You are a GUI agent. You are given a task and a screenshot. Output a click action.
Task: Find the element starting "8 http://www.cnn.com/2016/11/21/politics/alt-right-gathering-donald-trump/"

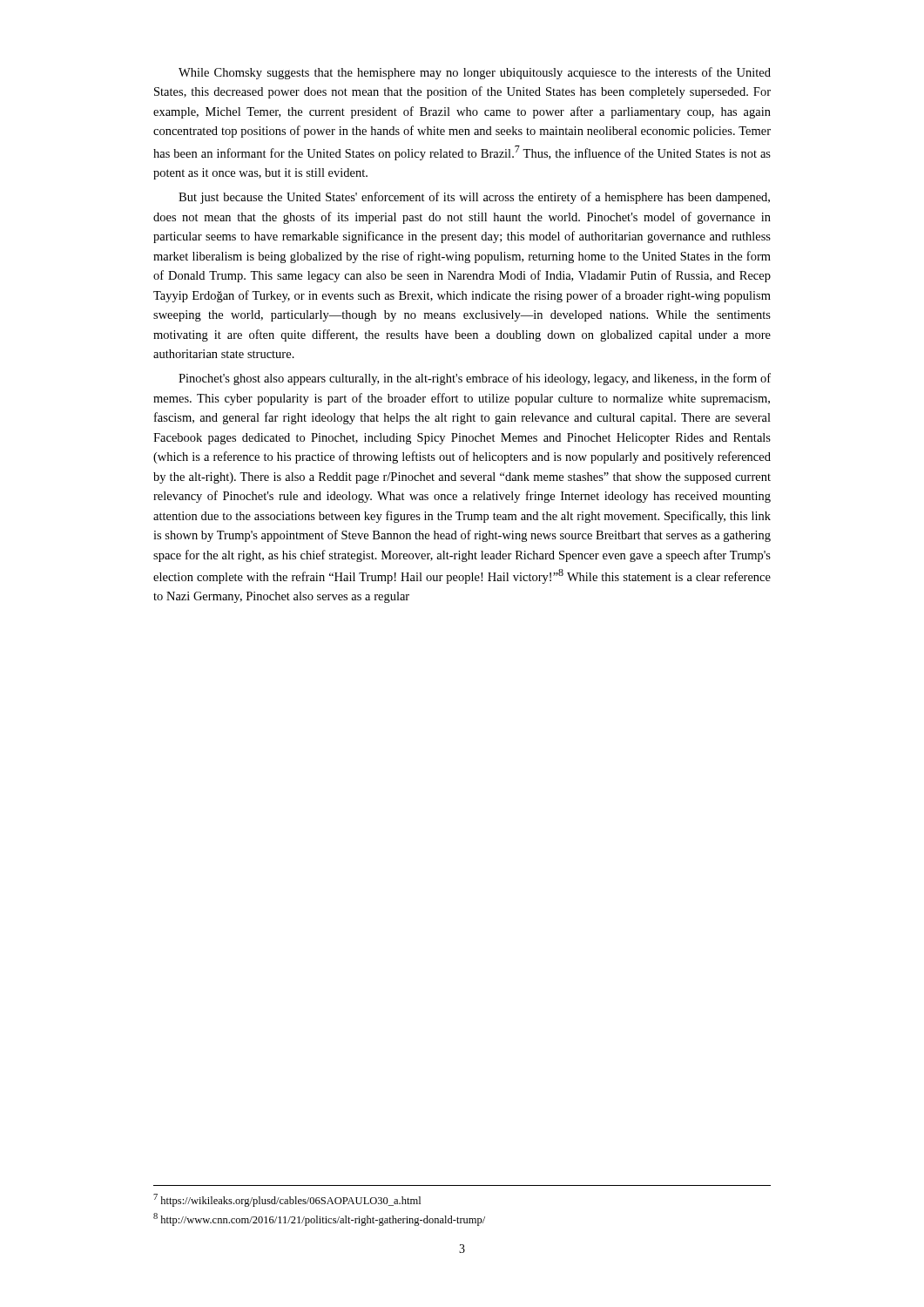click(x=319, y=1219)
